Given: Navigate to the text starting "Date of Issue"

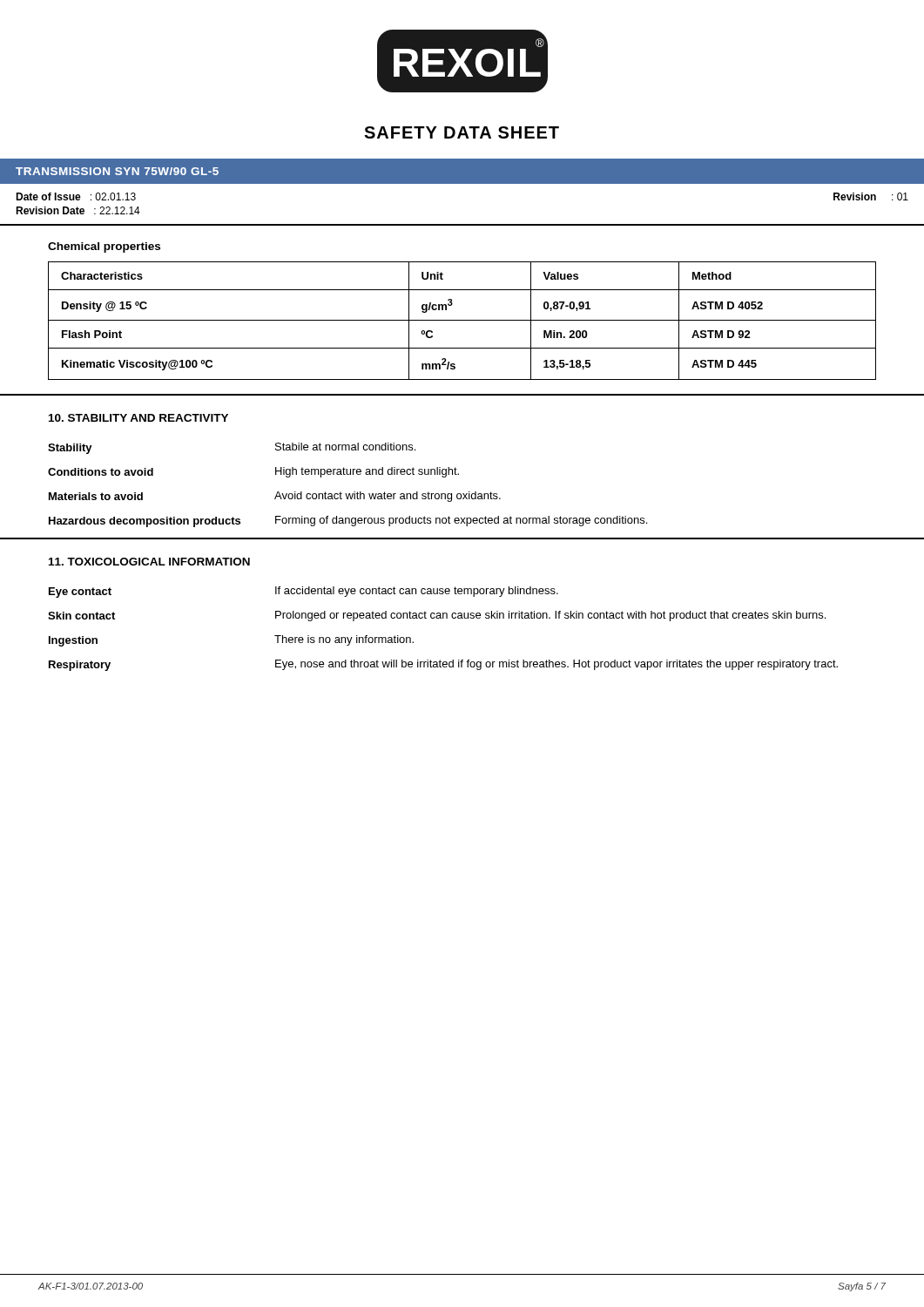Looking at the screenshot, I should tap(78, 204).
